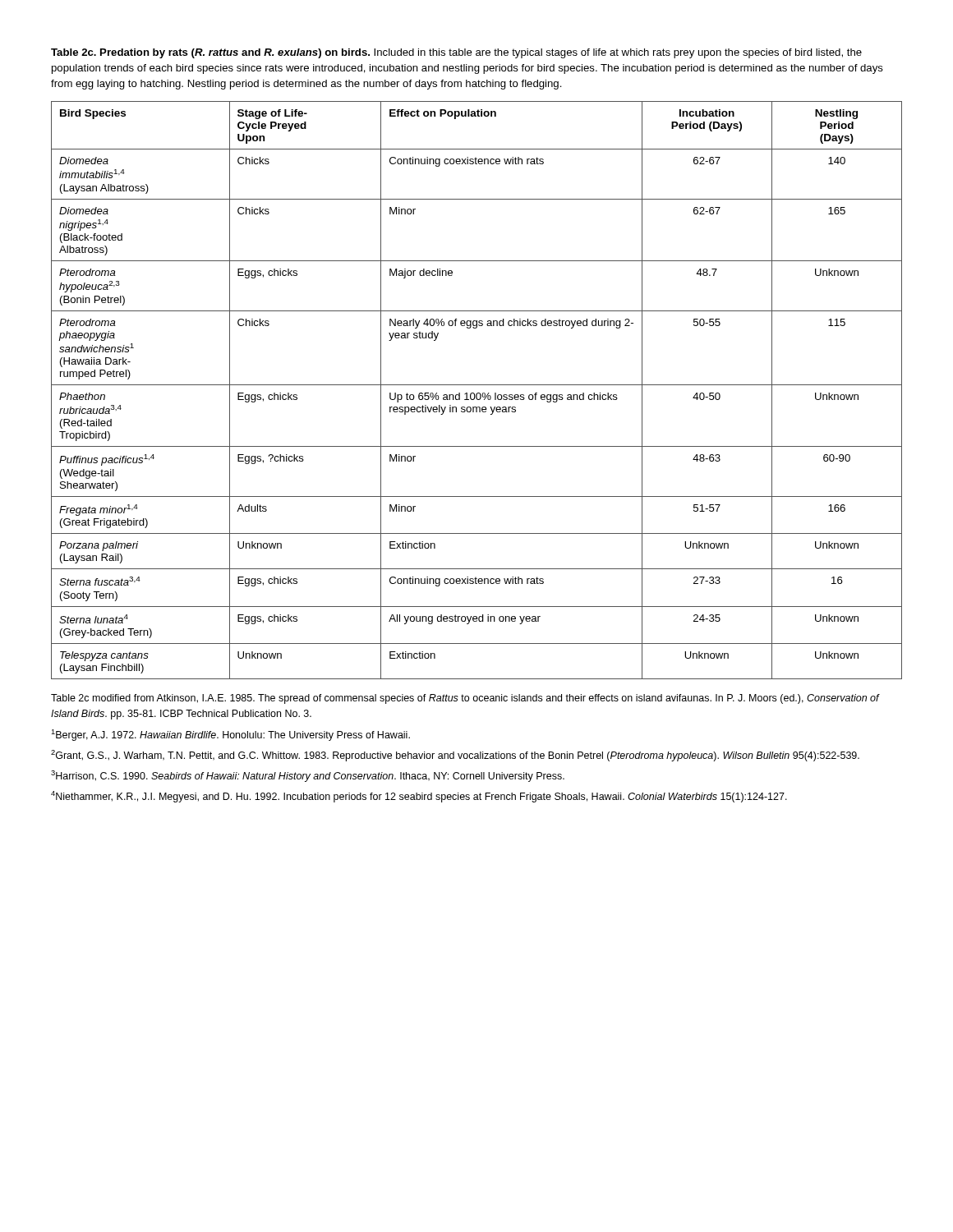Select the table that reads "Major decline"

click(476, 390)
